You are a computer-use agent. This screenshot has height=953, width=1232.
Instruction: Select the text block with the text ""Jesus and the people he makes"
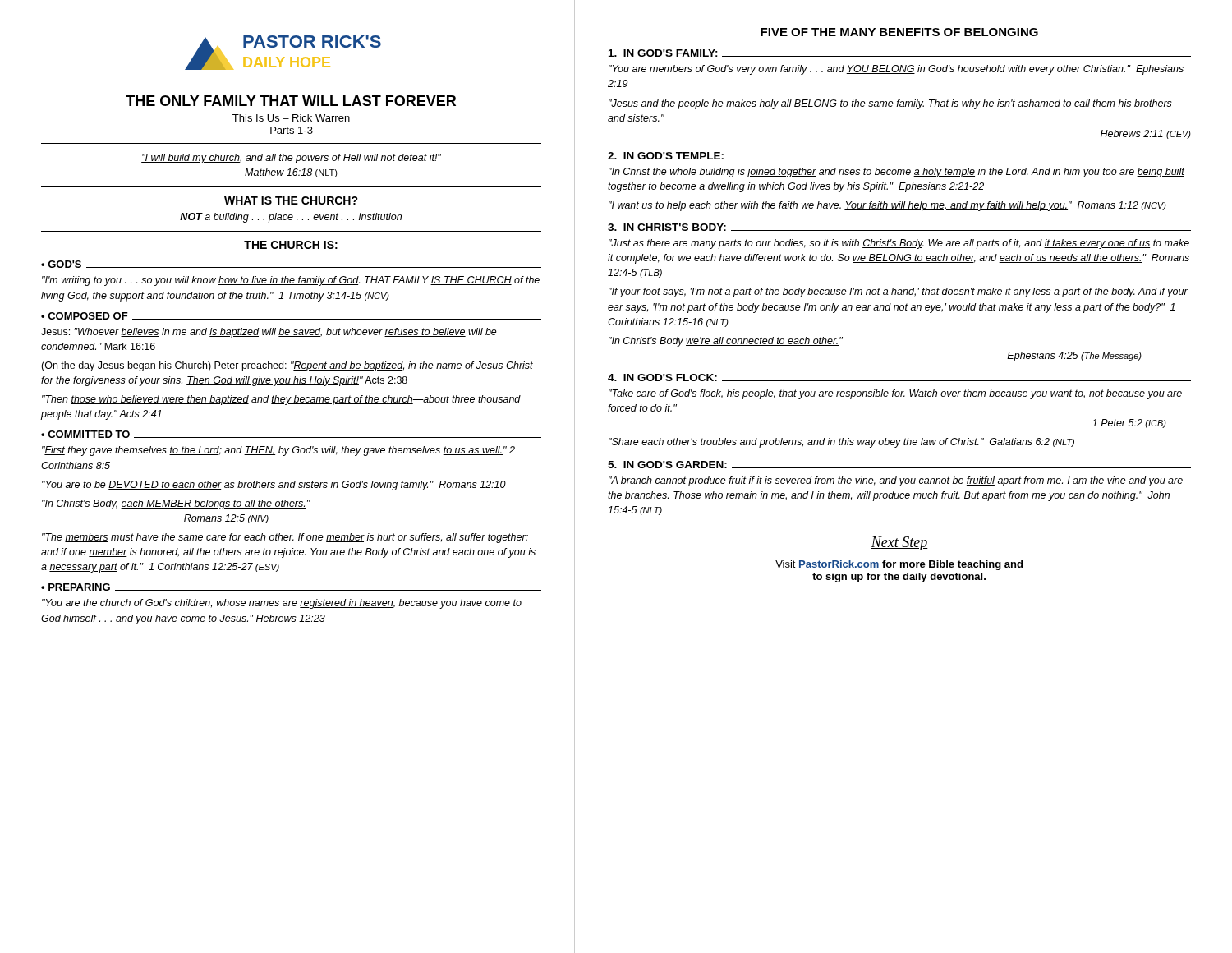[x=890, y=104]
